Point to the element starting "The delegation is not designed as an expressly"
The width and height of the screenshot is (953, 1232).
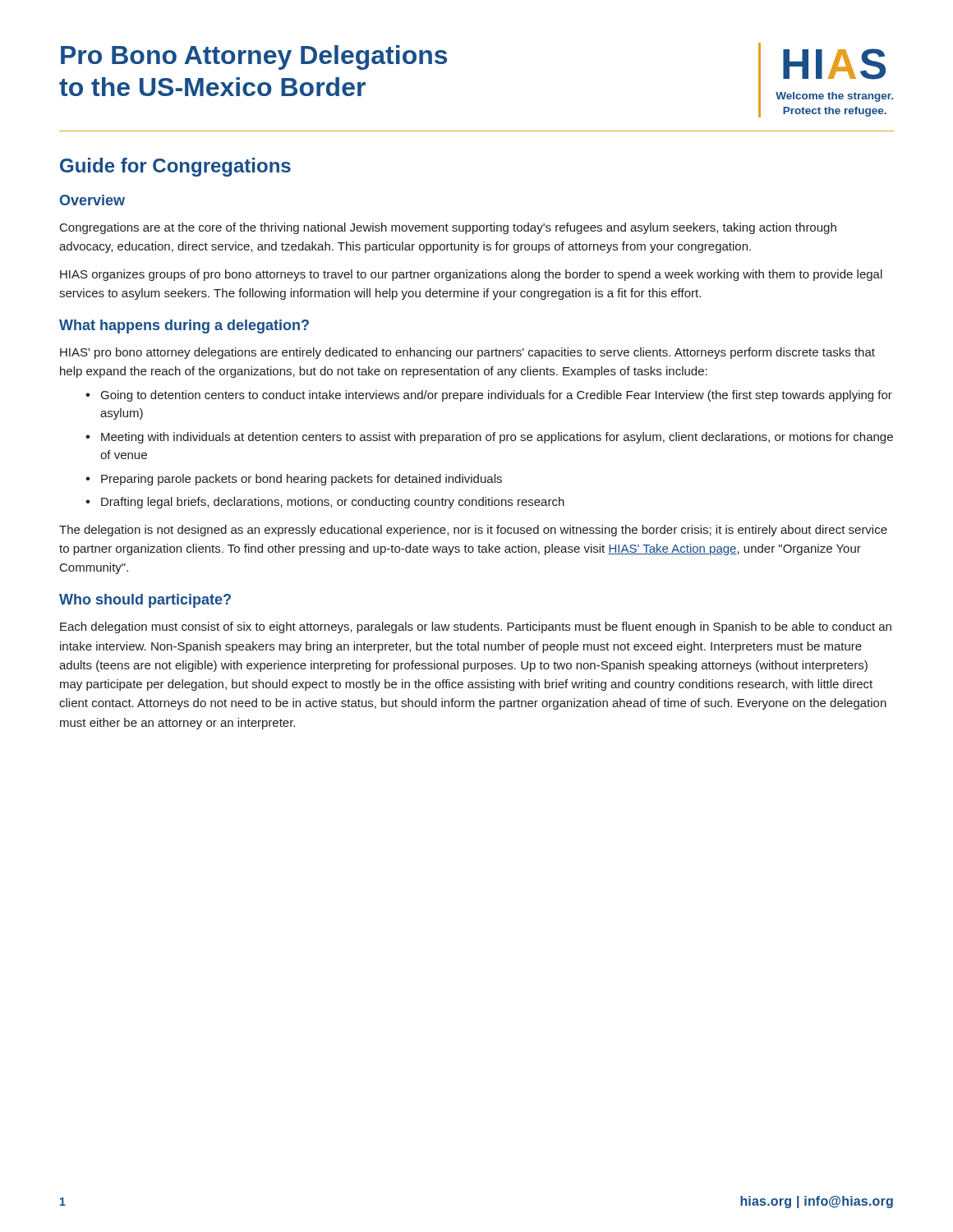[476, 548]
